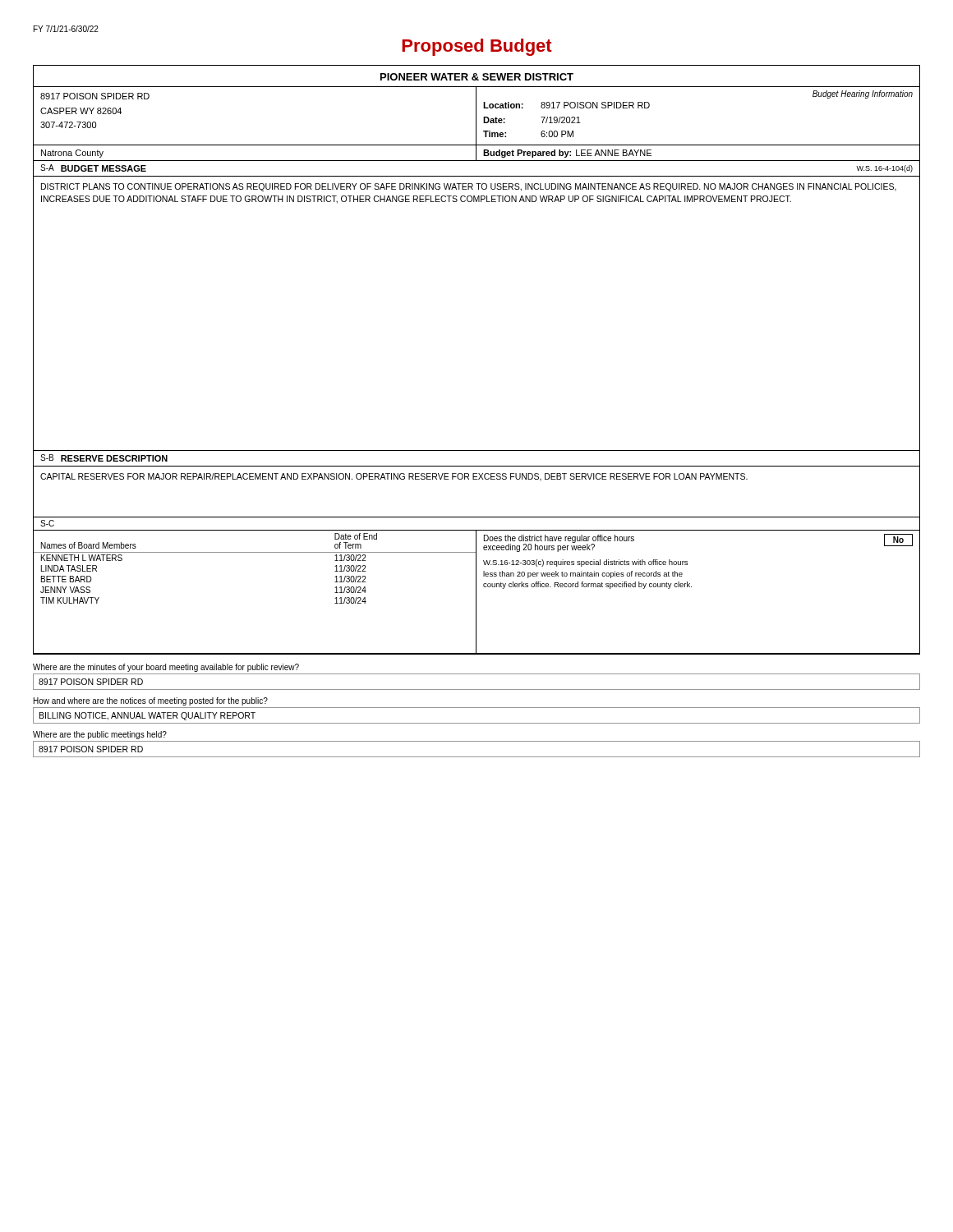
Task: Click on the table containing "8917 POISON SPIDER"
Action: pyautogui.click(x=476, y=116)
